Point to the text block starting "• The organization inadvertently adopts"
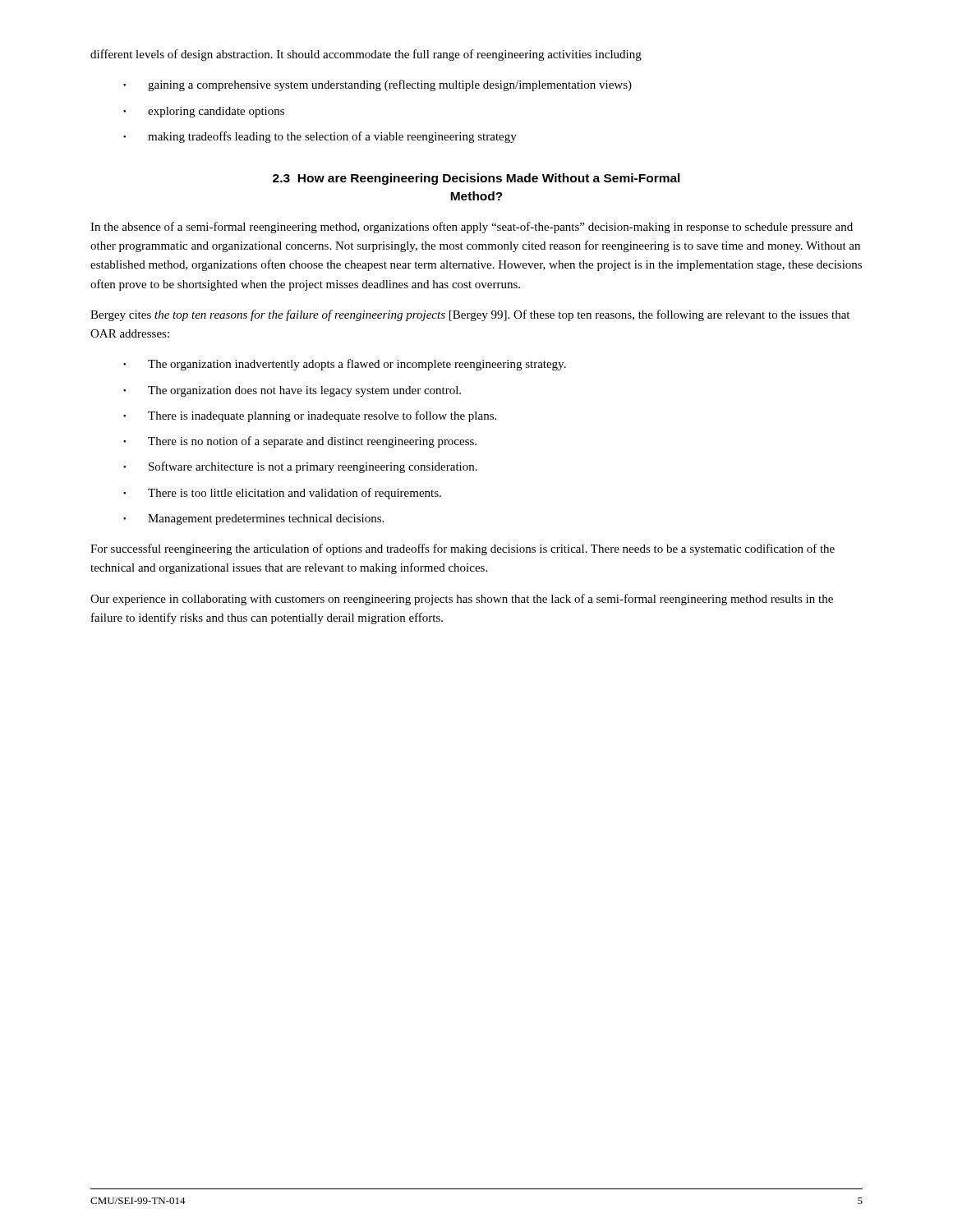This screenshot has width=953, height=1232. [493, 365]
